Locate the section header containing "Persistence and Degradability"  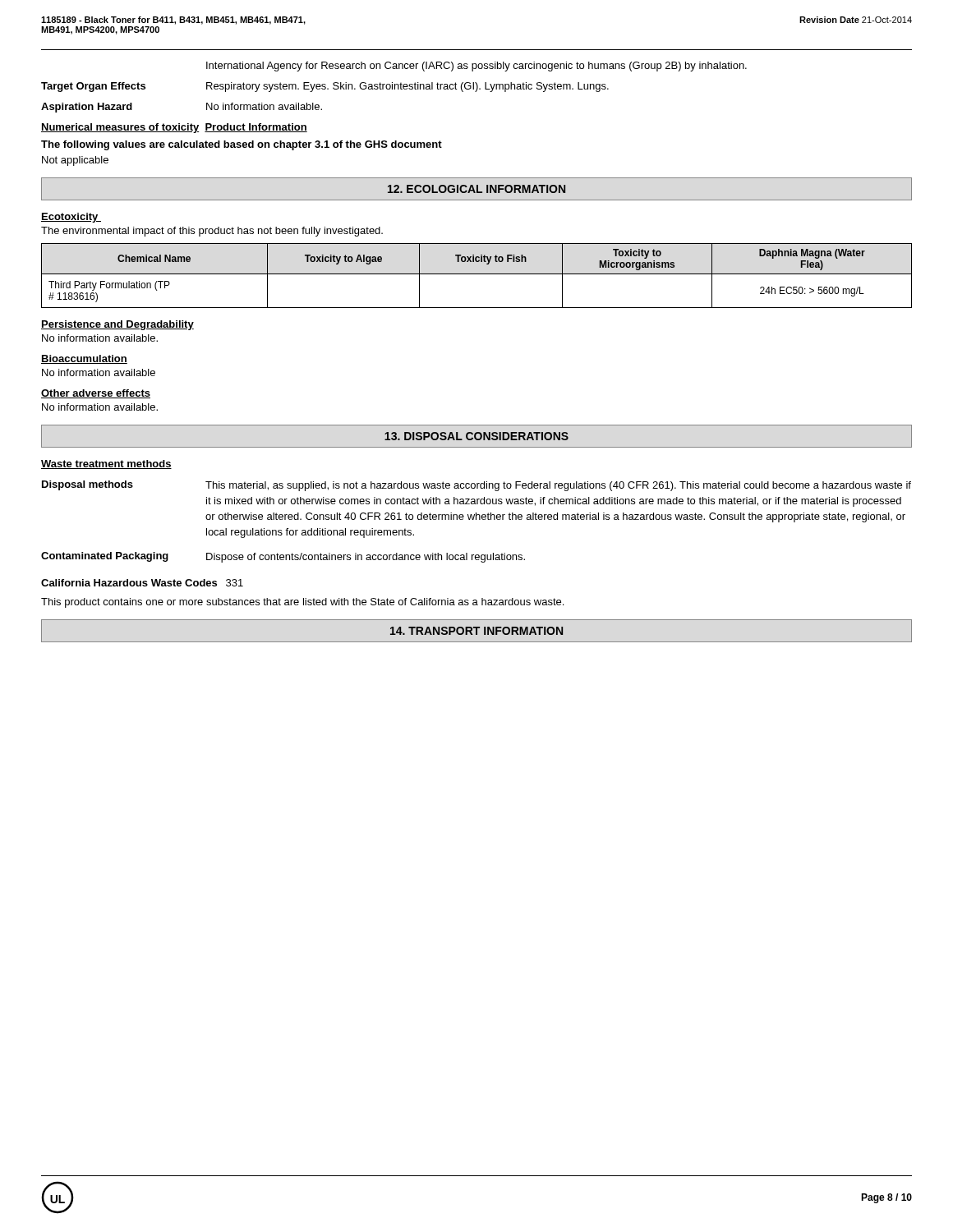117,324
